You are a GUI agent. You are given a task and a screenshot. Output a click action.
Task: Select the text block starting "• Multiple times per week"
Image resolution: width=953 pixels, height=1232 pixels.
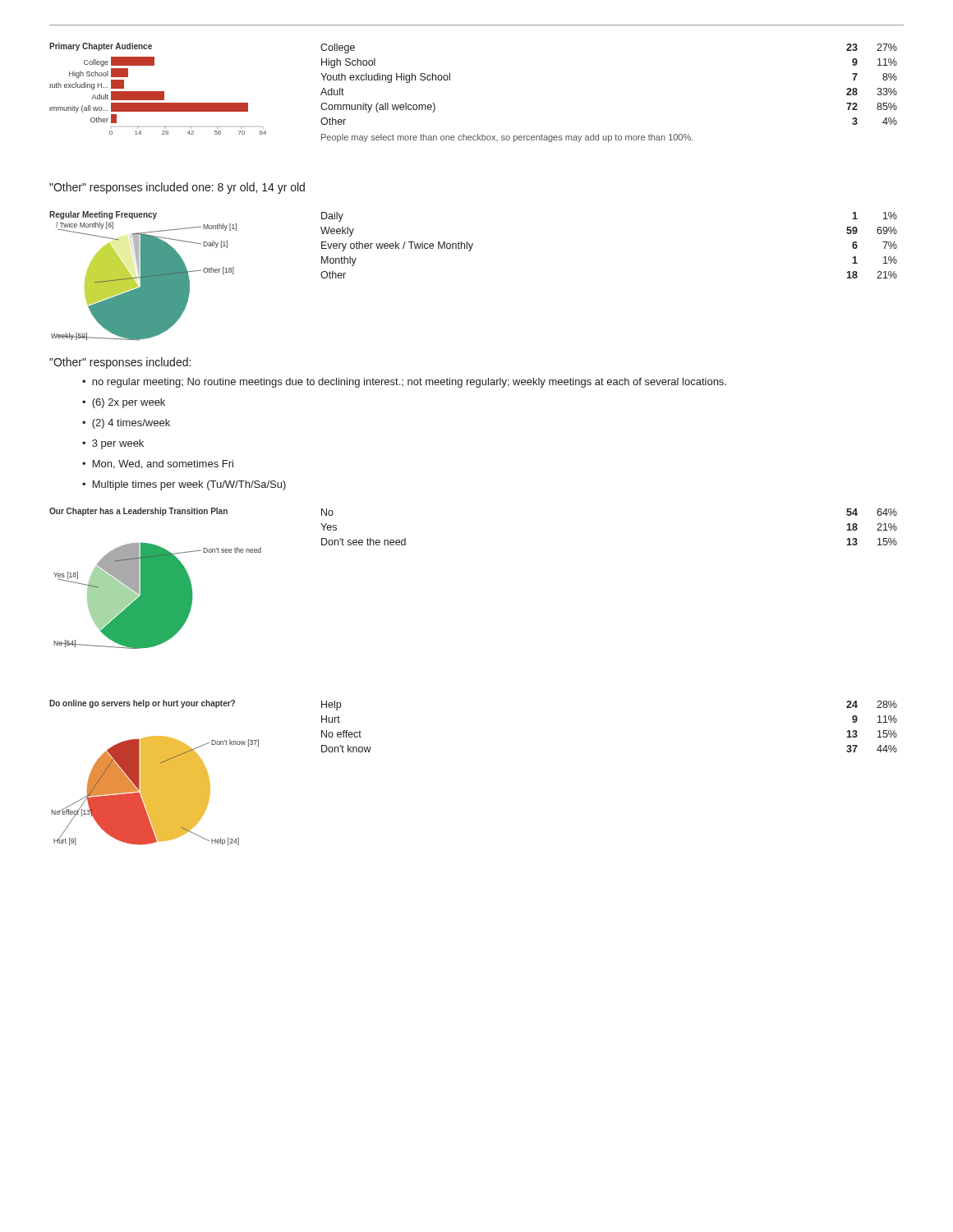(x=184, y=484)
